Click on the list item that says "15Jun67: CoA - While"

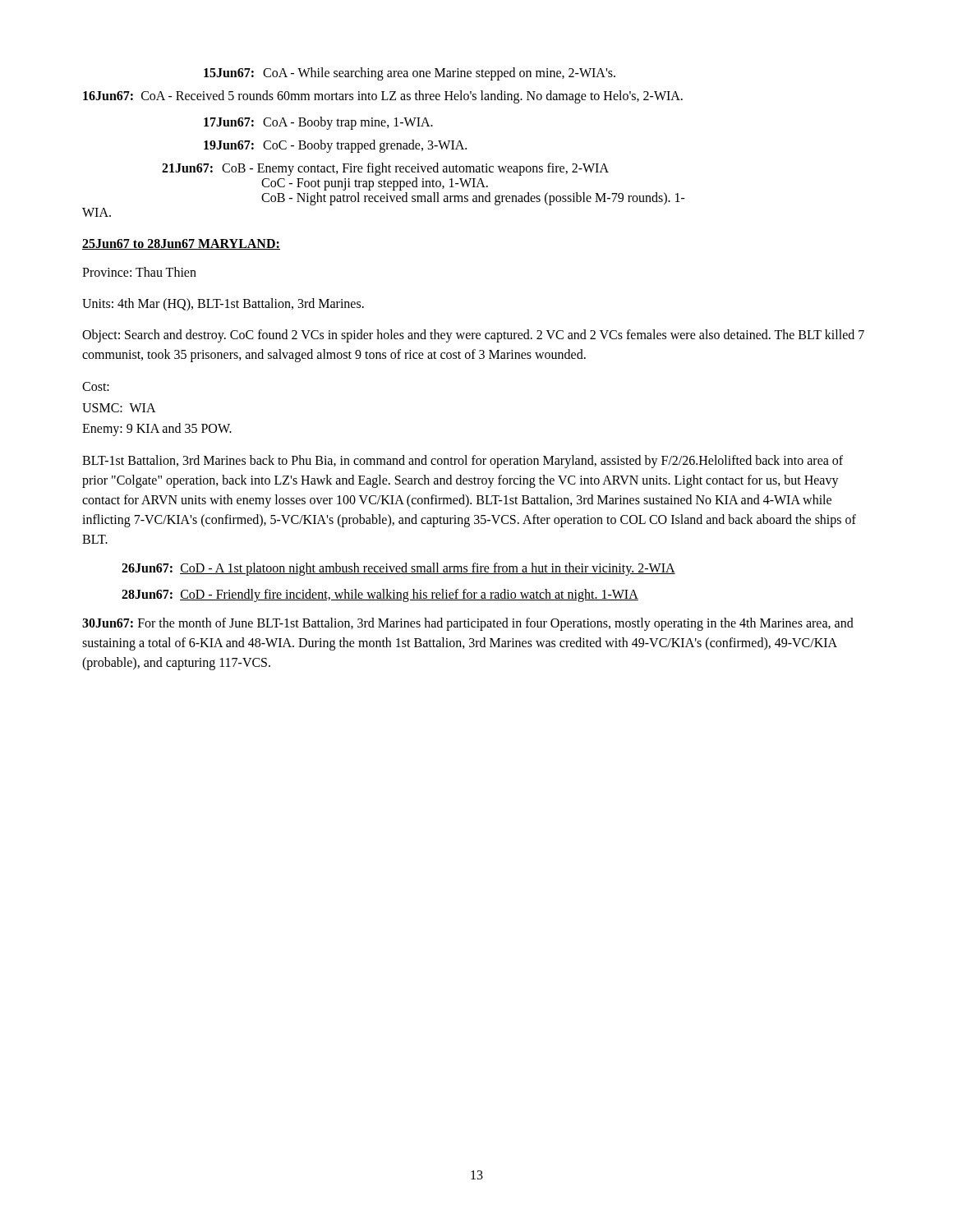(x=518, y=73)
